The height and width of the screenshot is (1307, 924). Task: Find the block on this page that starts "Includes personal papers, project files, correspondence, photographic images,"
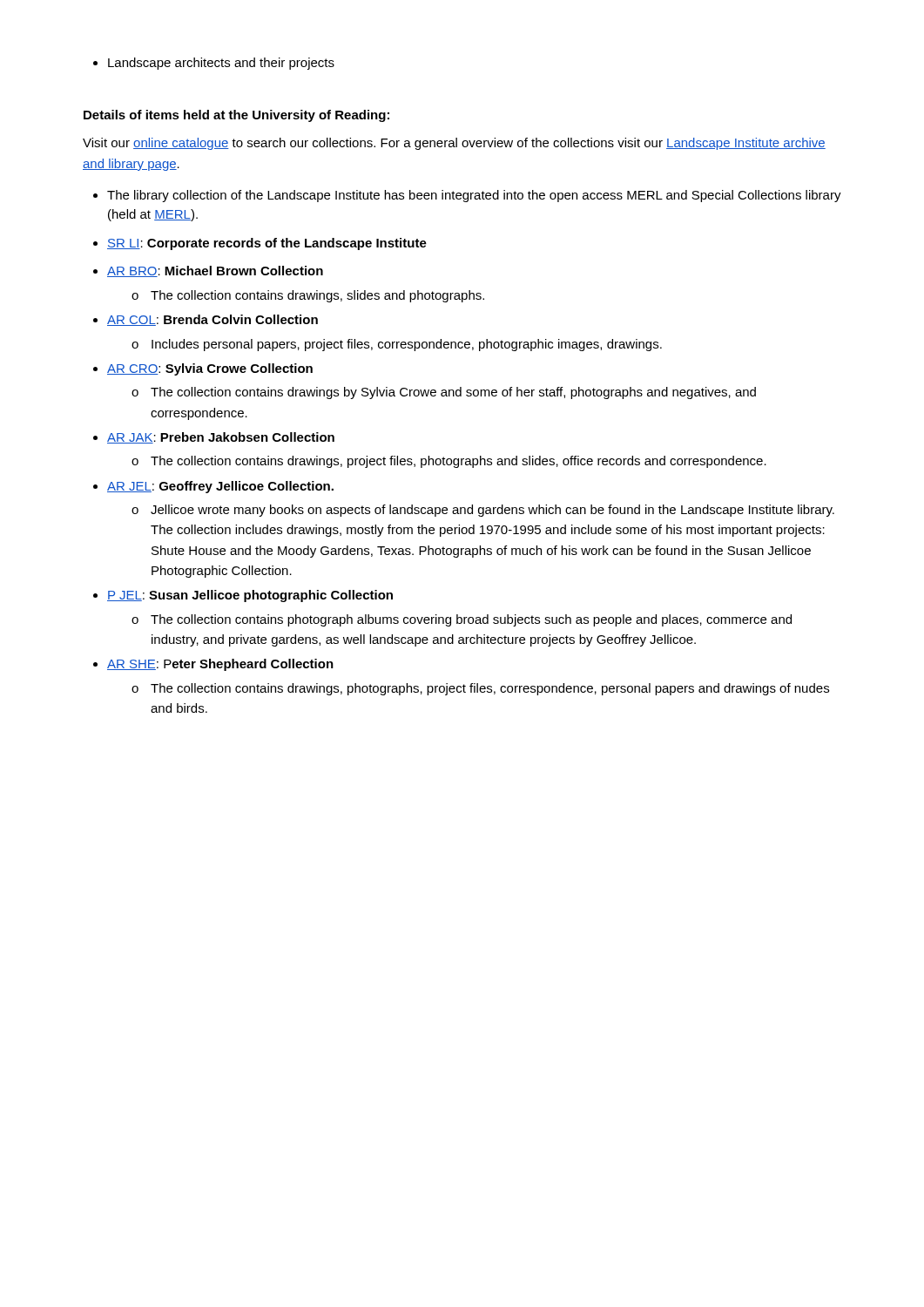[x=486, y=343]
